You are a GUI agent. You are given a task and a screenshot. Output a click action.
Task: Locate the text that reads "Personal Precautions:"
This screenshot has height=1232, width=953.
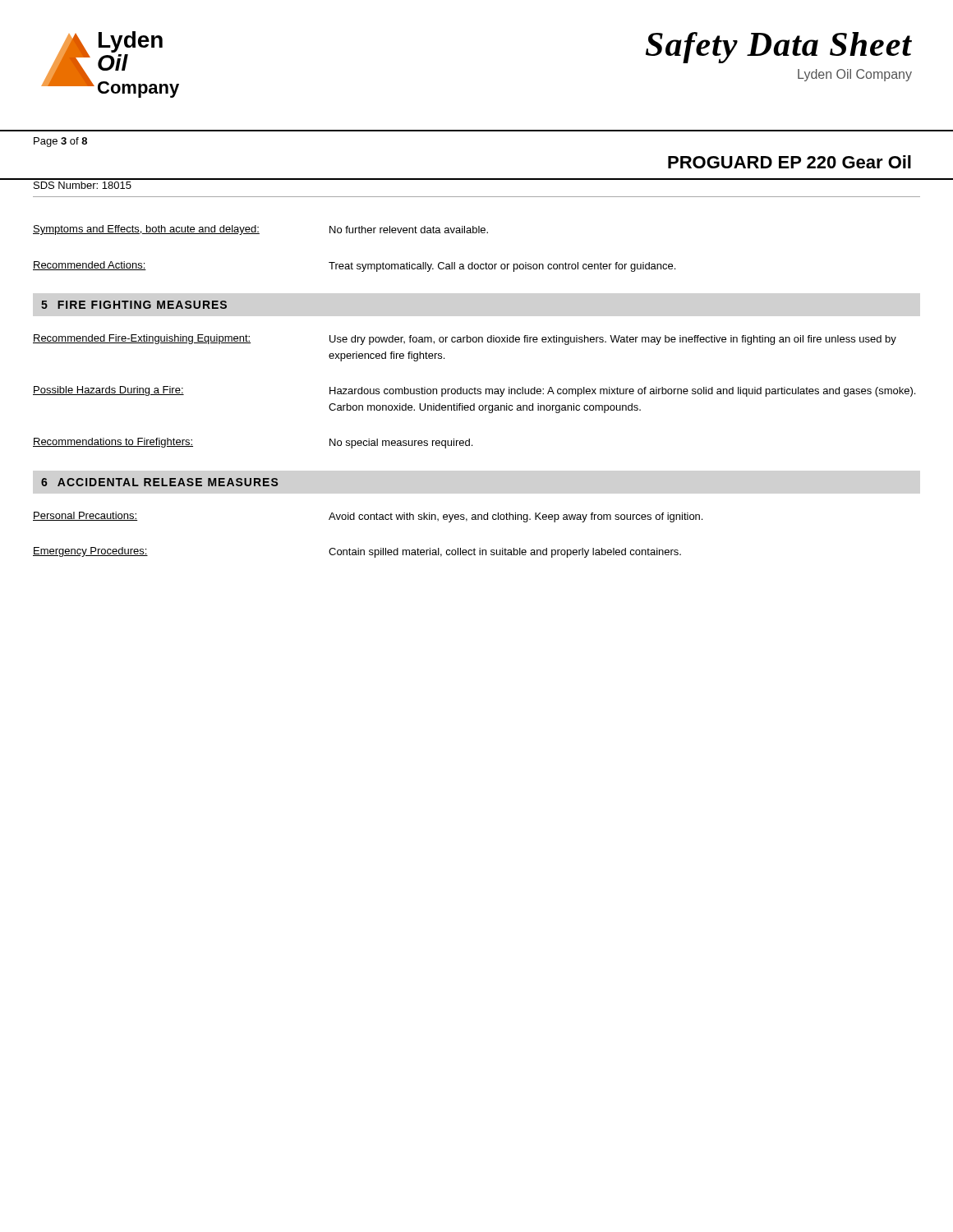[x=85, y=515]
